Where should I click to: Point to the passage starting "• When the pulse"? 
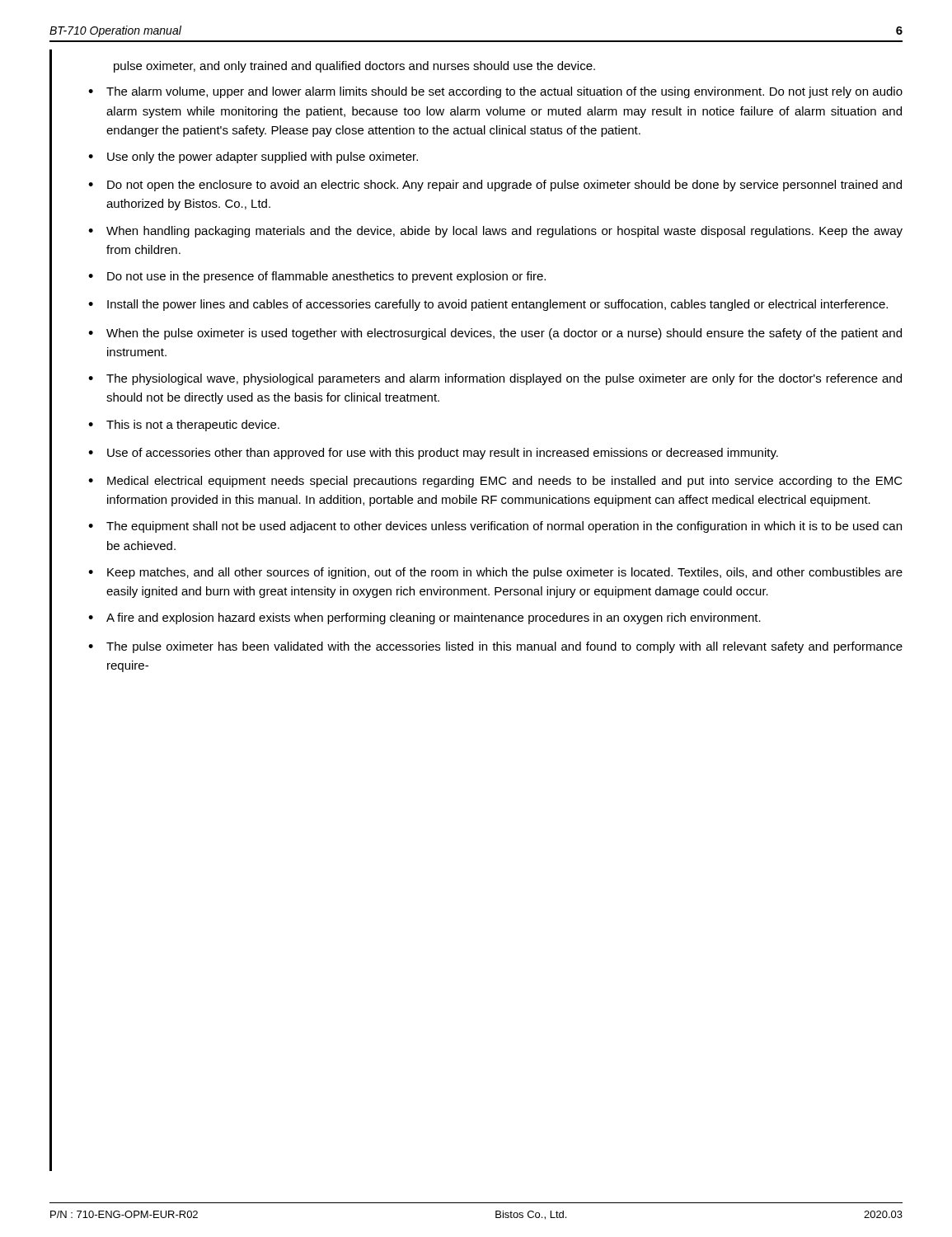pyautogui.click(x=495, y=342)
